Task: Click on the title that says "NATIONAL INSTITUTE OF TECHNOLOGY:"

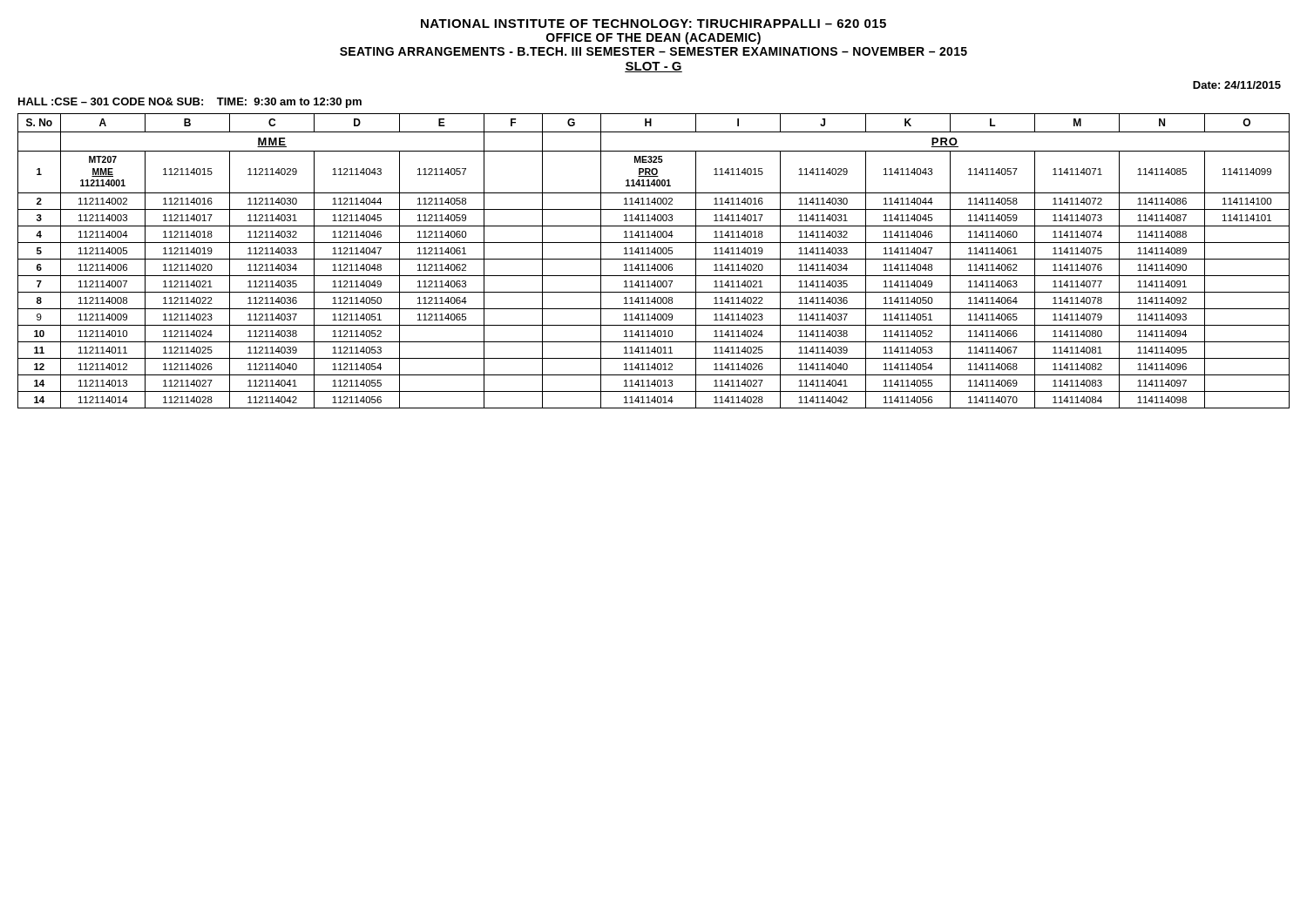Action: click(654, 44)
